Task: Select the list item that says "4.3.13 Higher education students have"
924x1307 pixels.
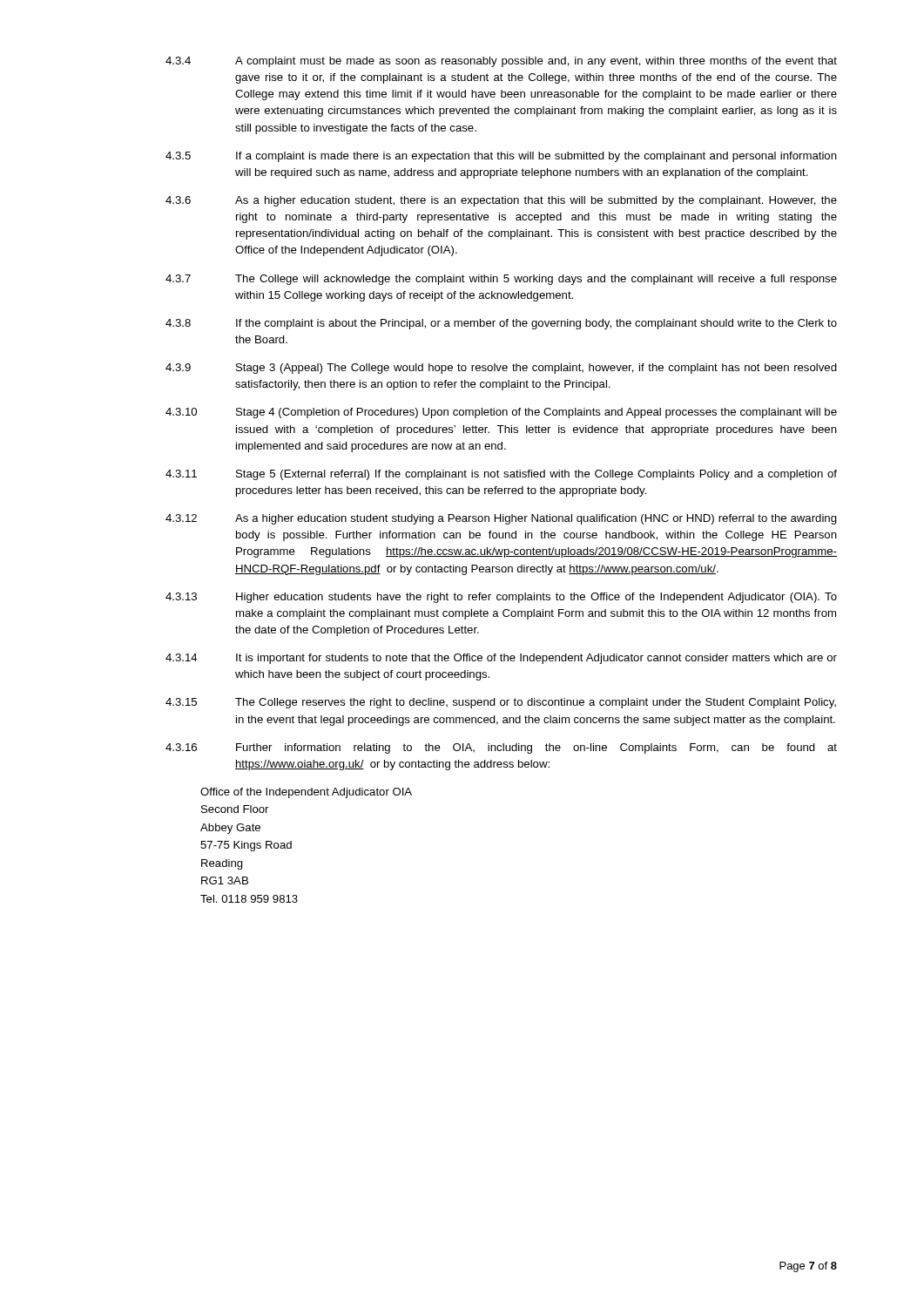Action: (501, 613)
